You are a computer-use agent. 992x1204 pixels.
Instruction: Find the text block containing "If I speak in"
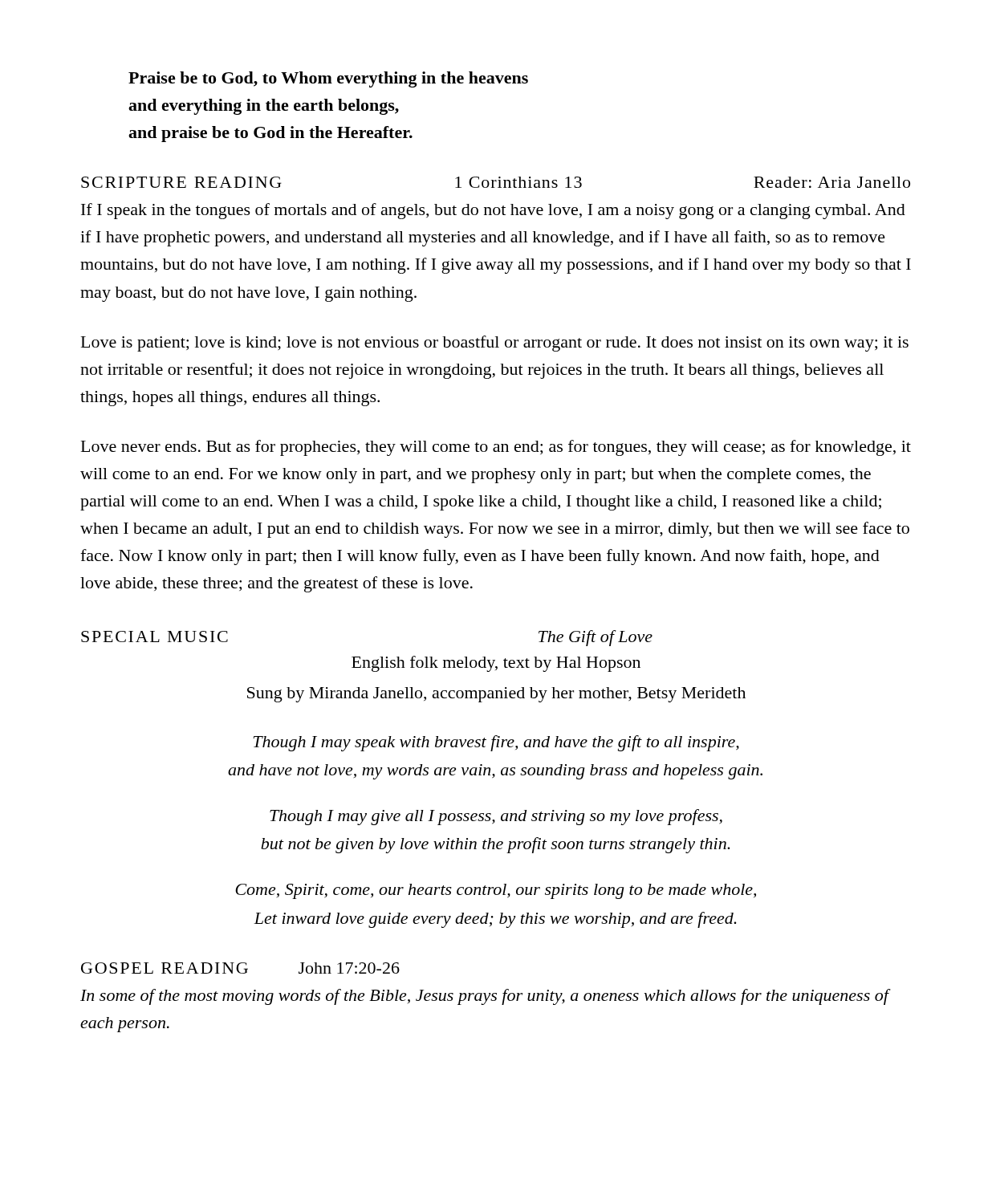tap(496, 251)
